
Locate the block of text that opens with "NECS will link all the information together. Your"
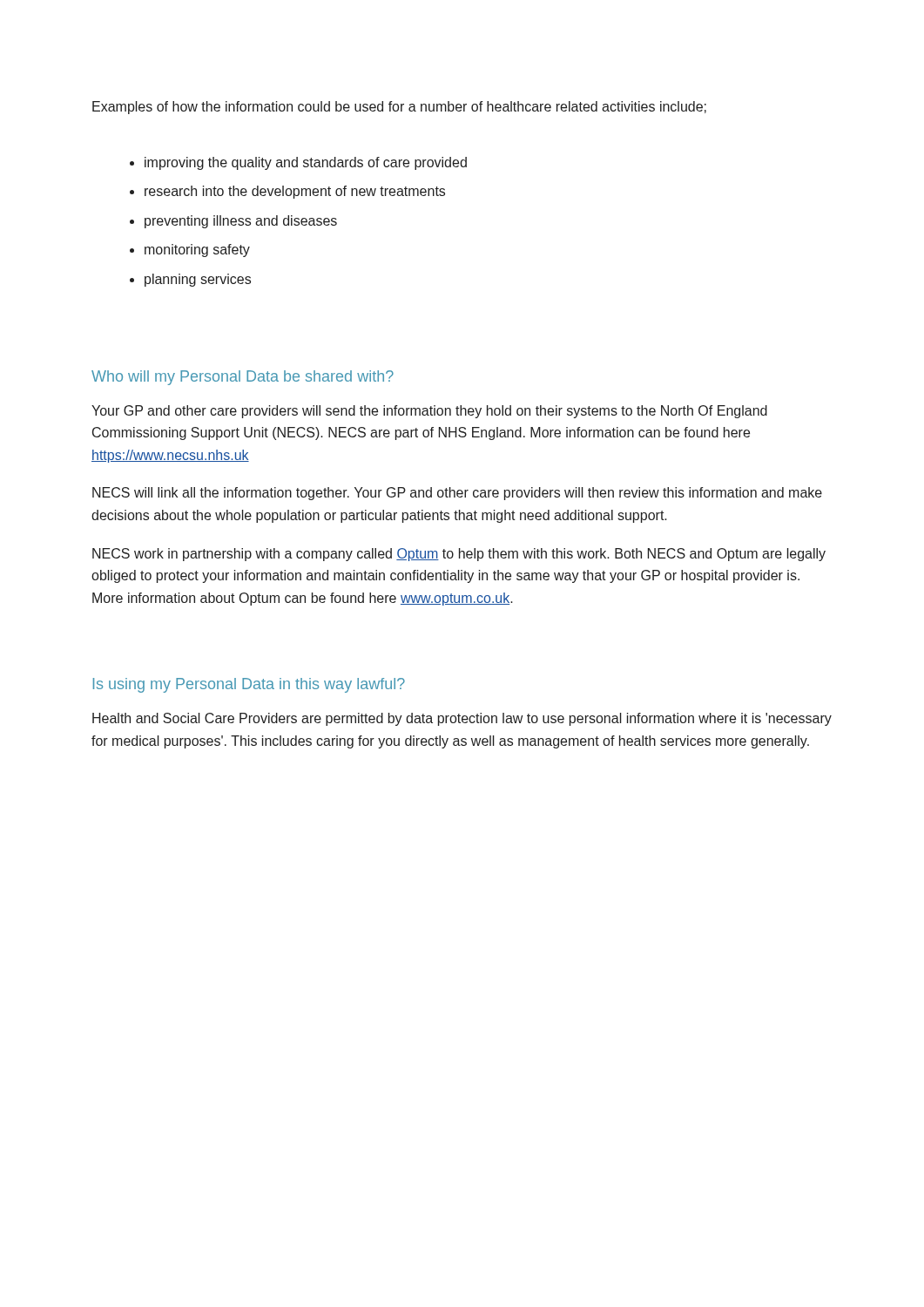[457, 504]
